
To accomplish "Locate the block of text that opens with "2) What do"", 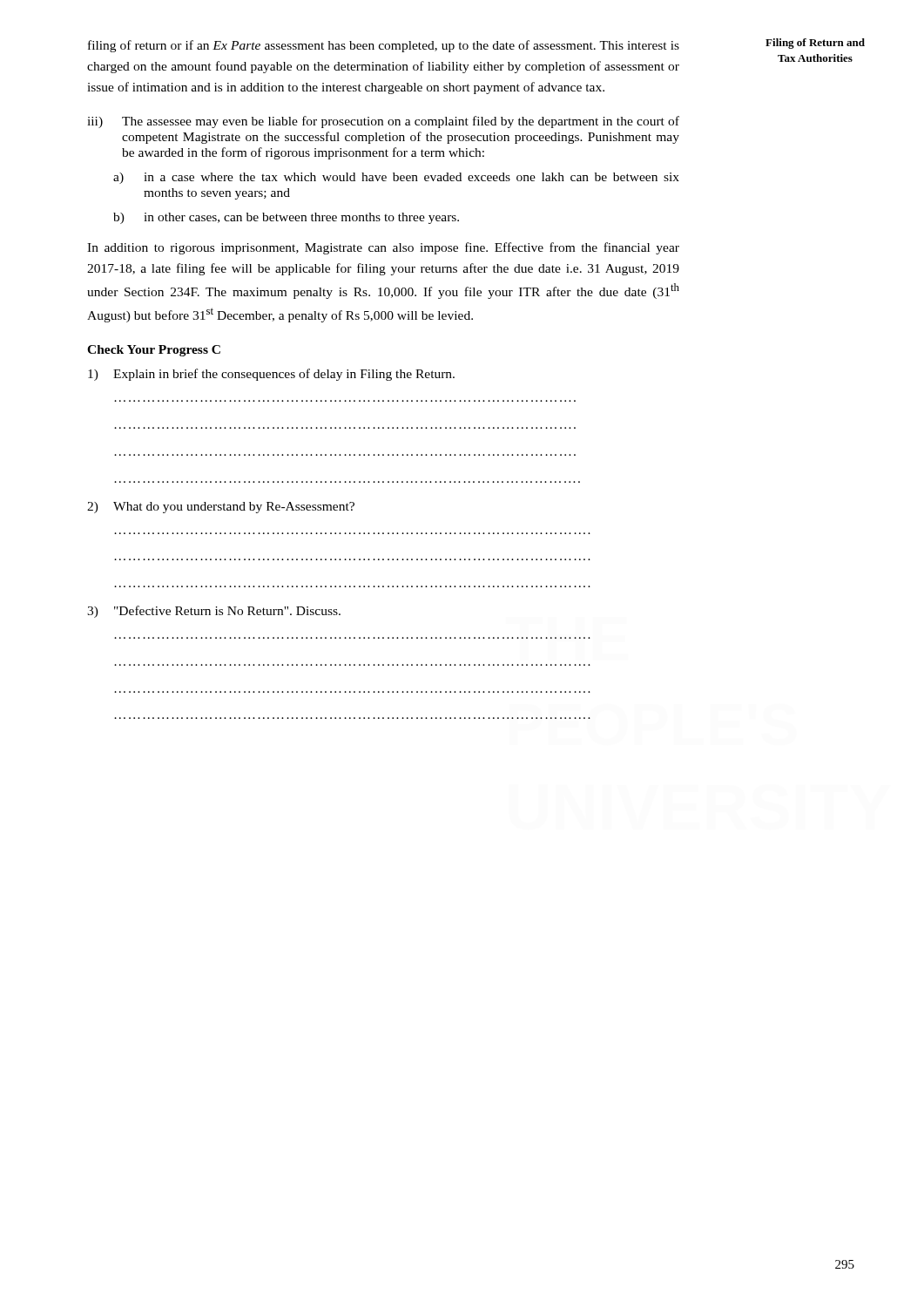I will (x=221, y=508).
